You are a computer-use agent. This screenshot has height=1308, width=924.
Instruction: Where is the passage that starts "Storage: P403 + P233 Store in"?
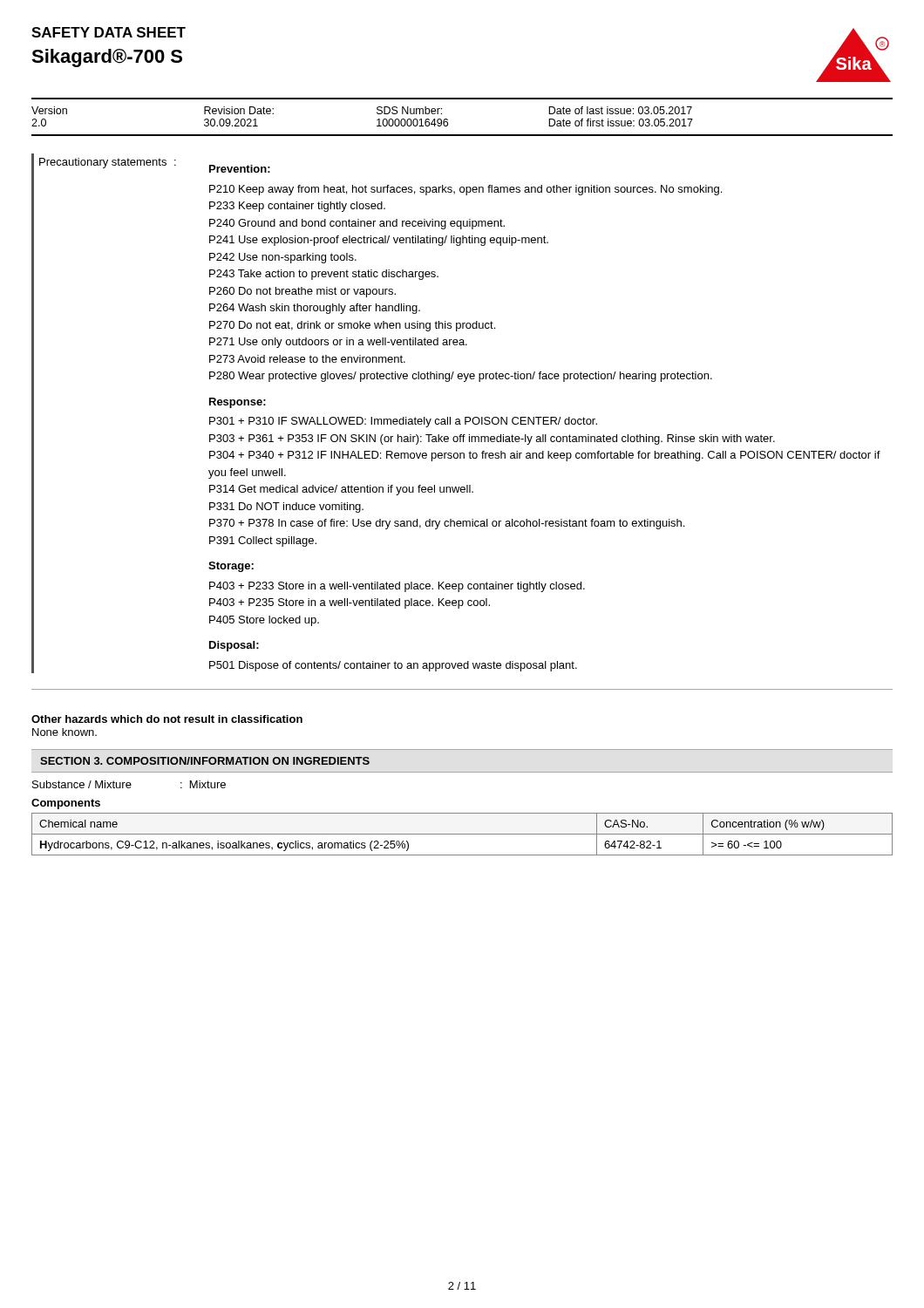[550, 593]
